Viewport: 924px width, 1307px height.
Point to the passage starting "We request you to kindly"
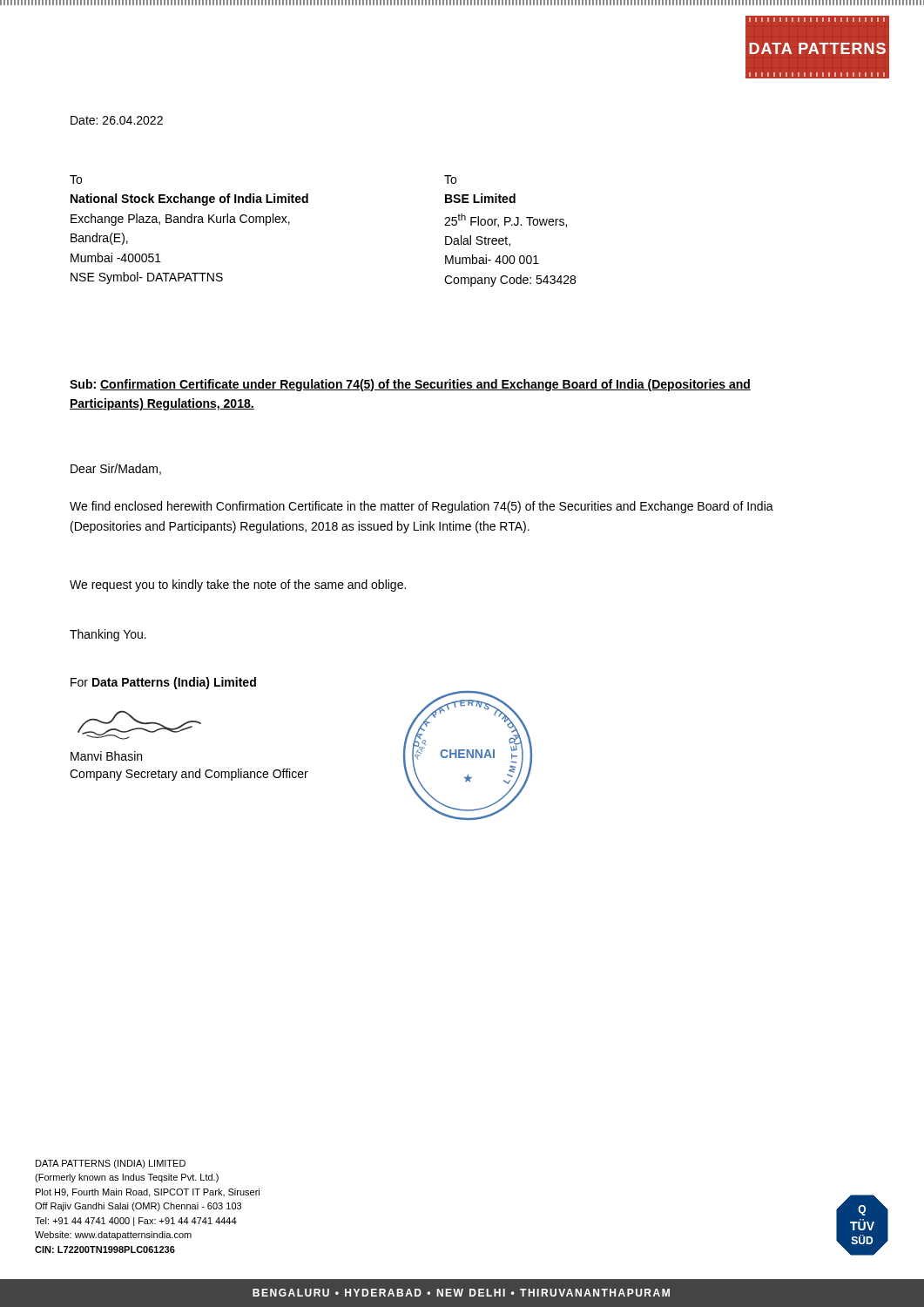(x=238, y=585)
